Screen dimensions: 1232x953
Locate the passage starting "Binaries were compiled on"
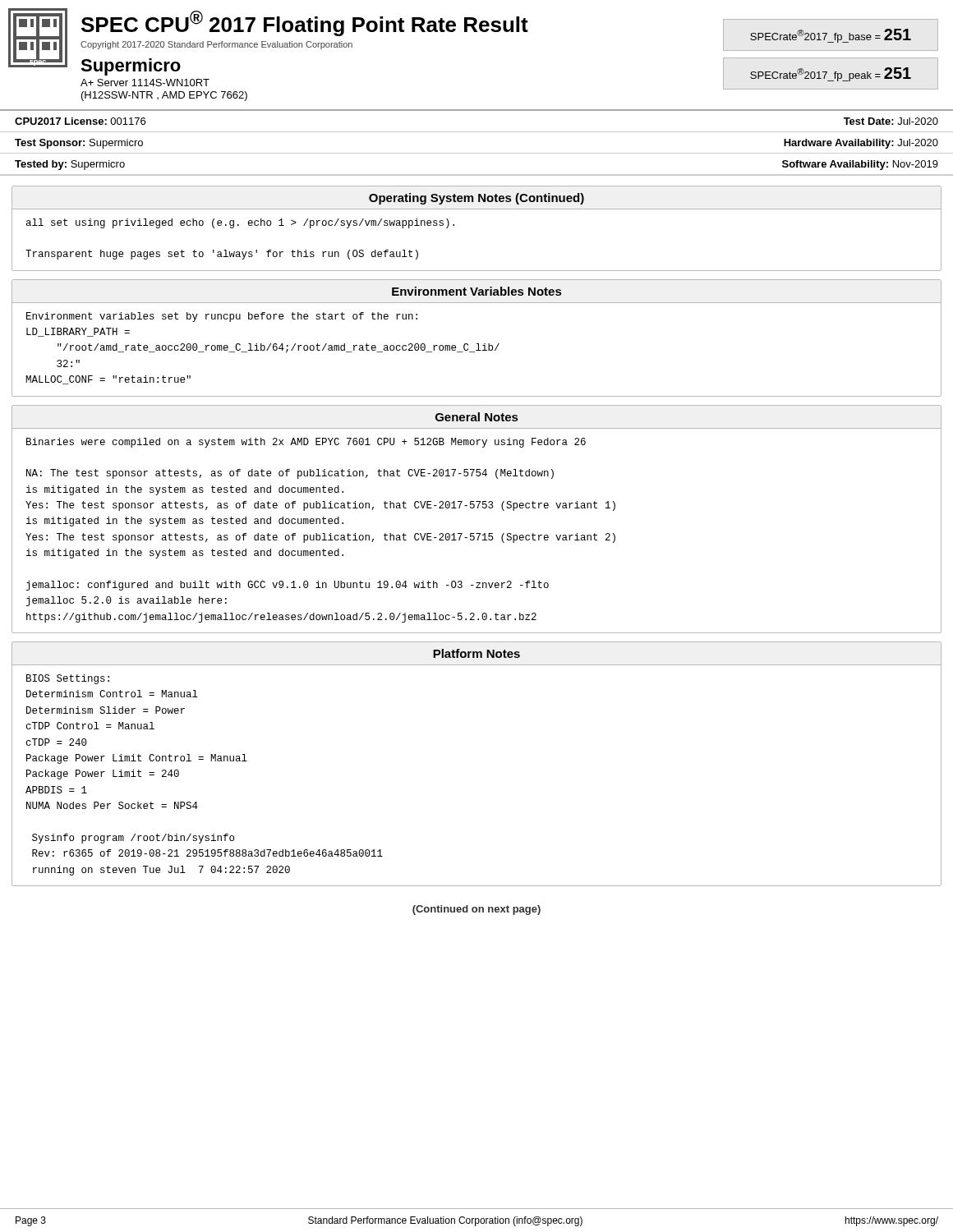(x=321, y=530)
